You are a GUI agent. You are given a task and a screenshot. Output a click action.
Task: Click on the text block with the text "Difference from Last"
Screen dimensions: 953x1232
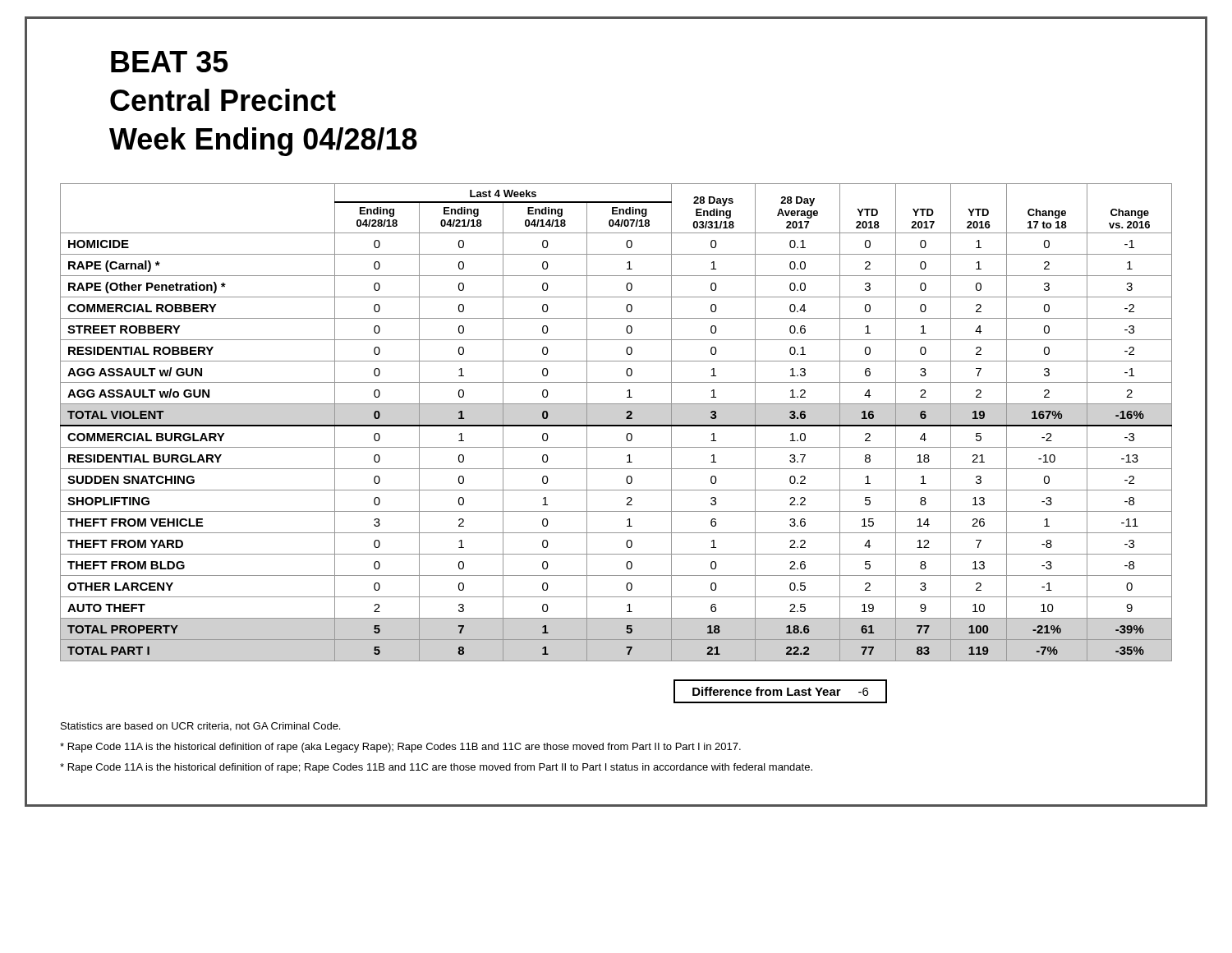(780, 692)
